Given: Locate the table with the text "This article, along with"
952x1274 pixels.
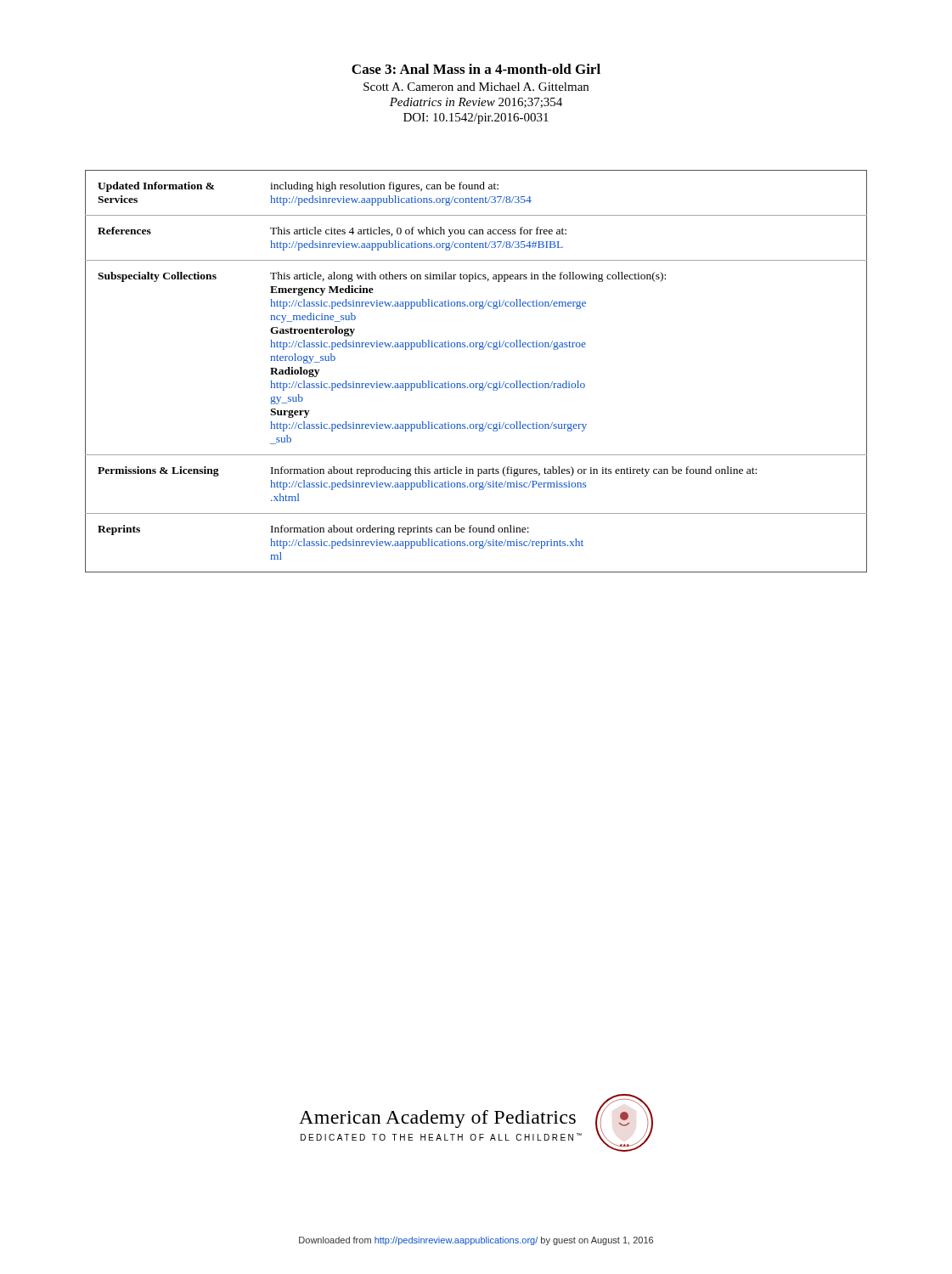Looking at the screenshot, I should [476, 371].
